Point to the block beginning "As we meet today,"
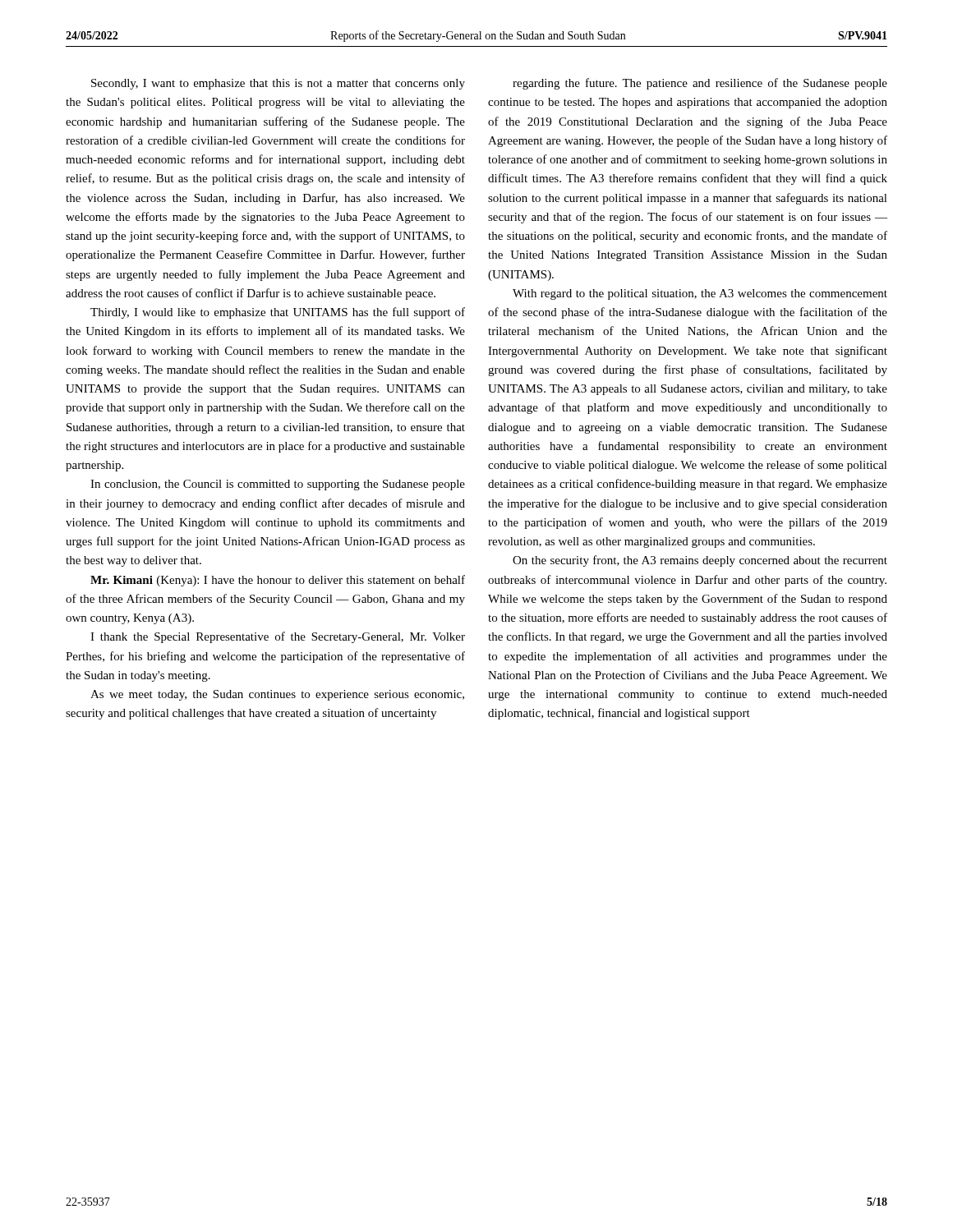The width and height of the screenshot is (953, 1232). point(265,704)
